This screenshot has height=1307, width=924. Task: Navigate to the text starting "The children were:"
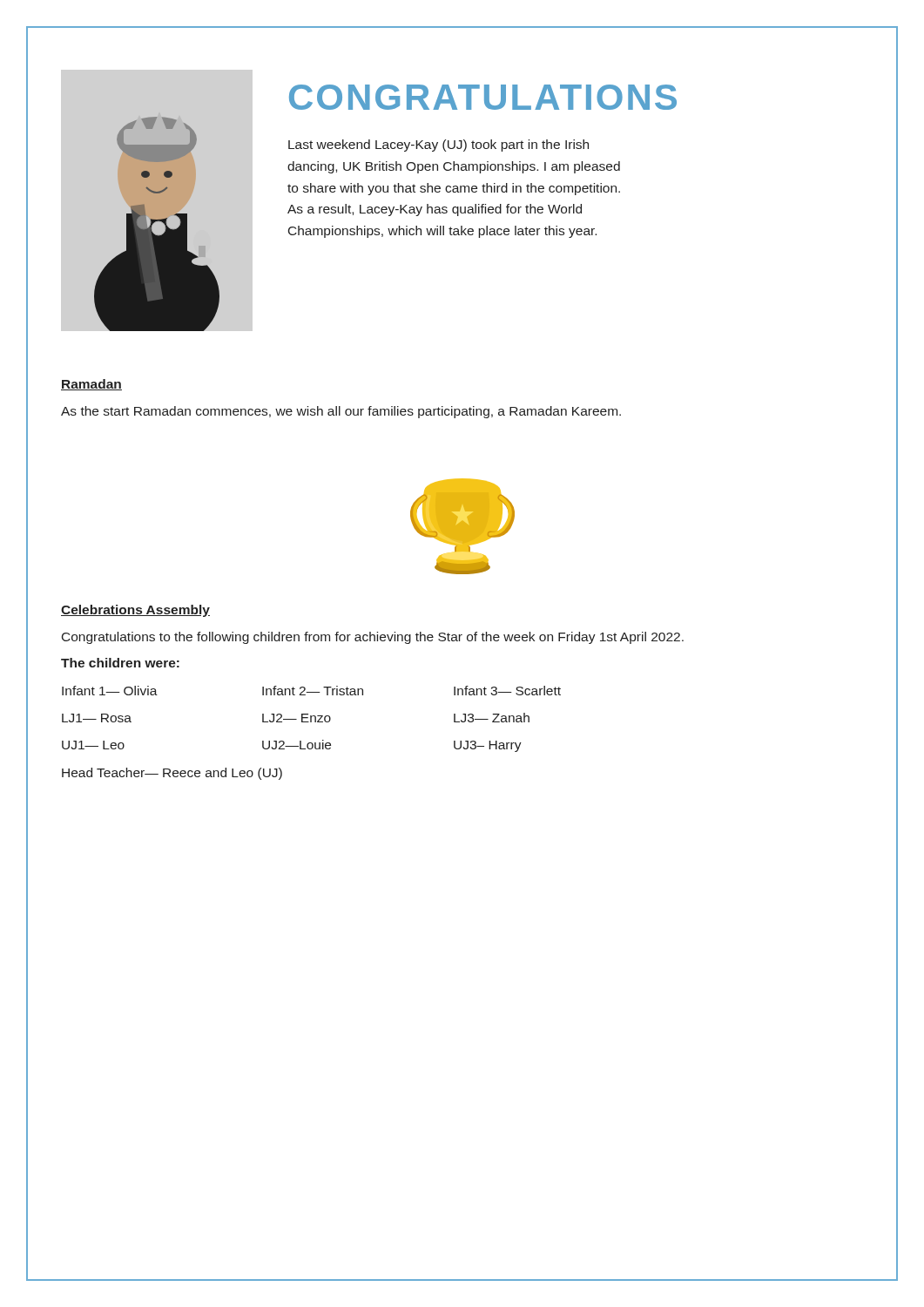click(121, 662)
